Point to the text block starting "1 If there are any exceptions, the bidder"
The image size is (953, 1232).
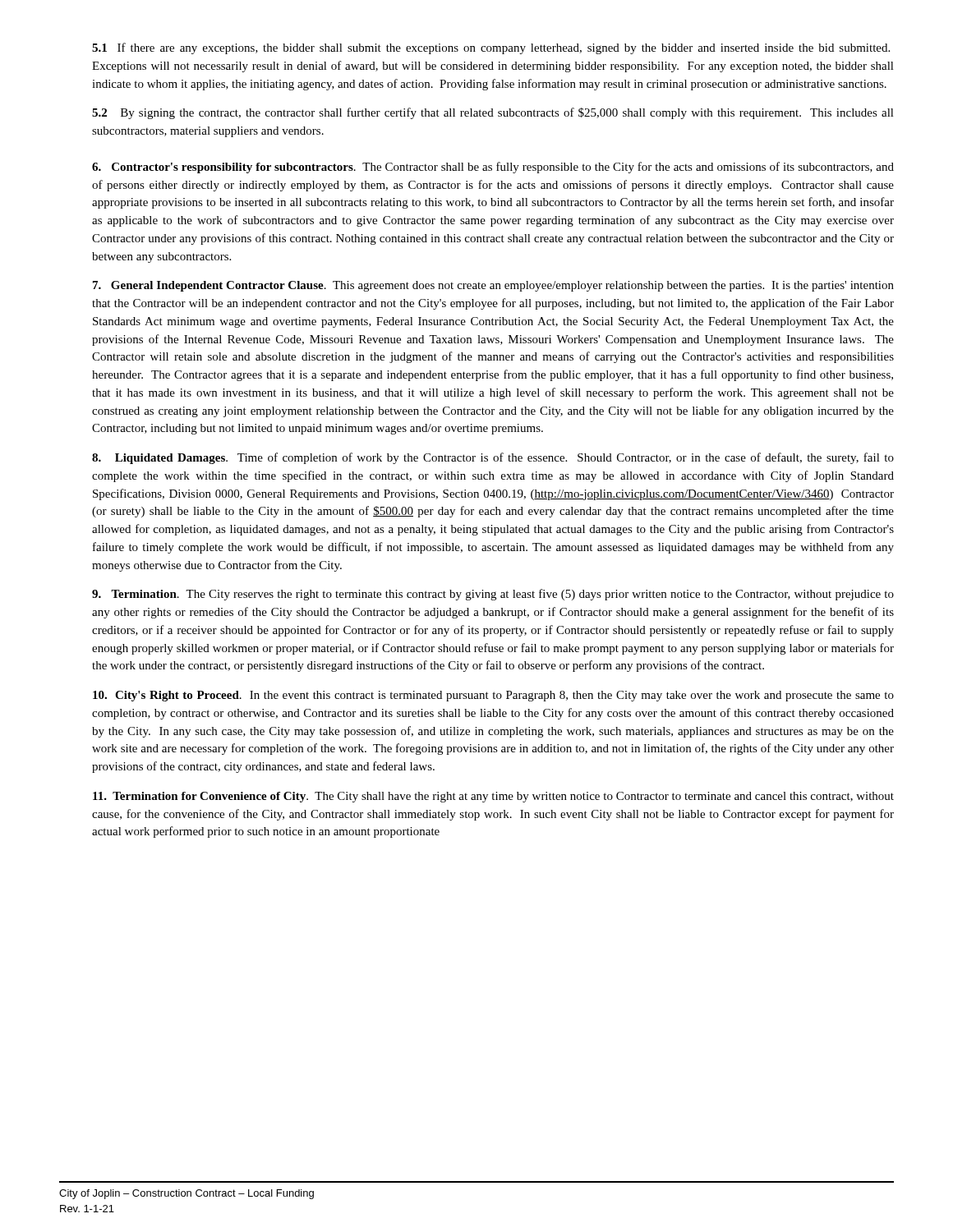pos(493,65)
